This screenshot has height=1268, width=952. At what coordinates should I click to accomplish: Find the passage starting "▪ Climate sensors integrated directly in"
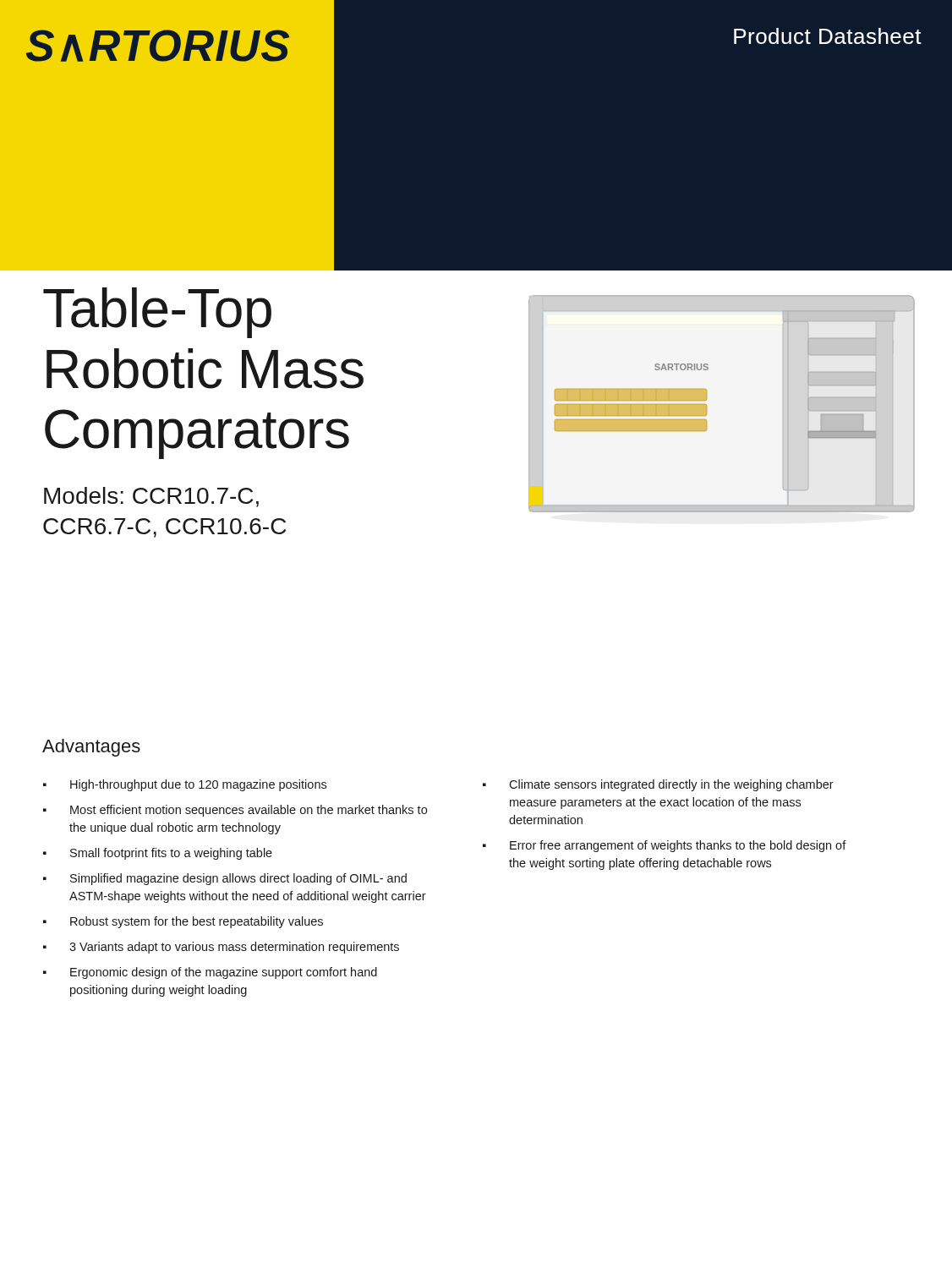668,803
